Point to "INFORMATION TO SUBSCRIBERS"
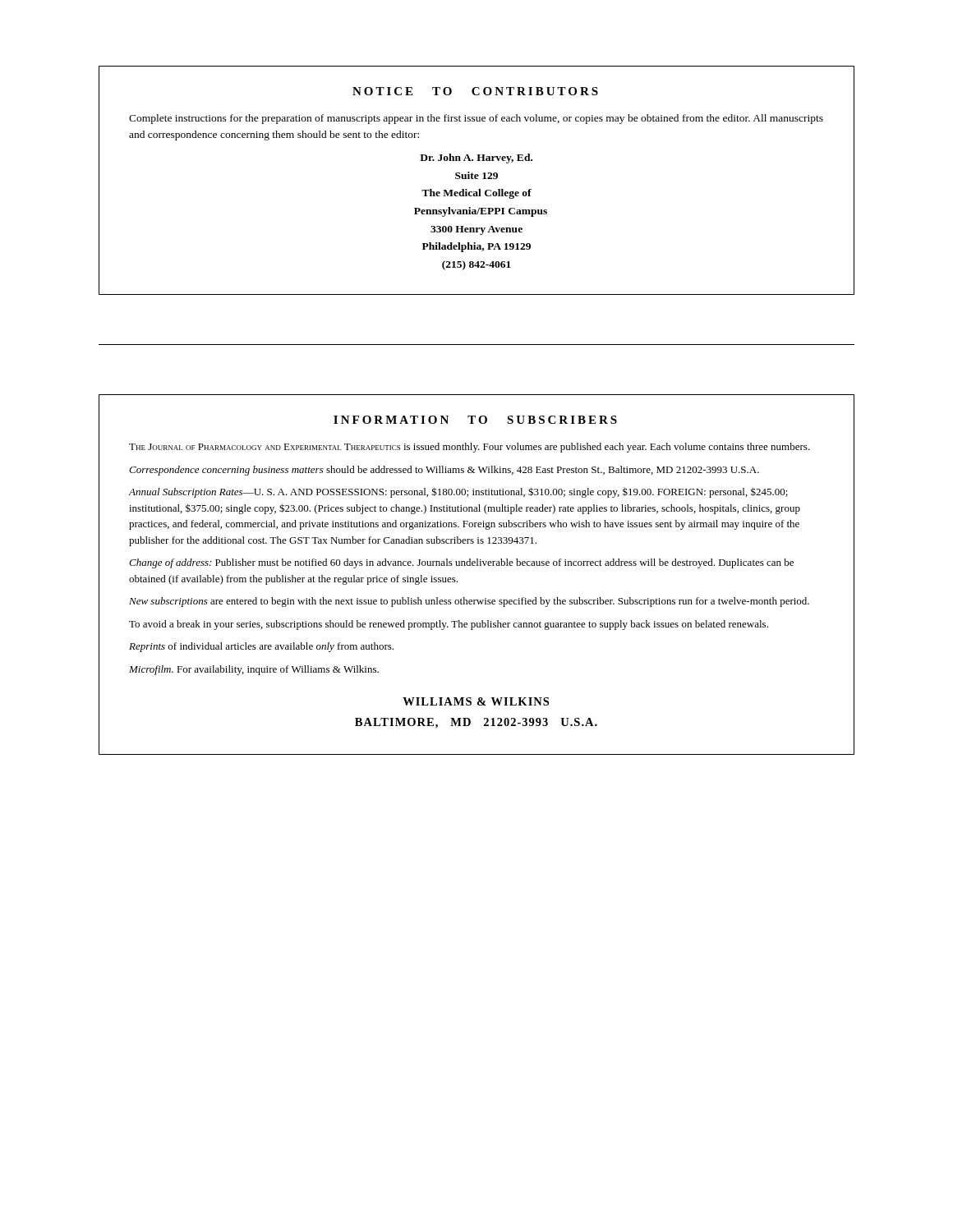This screenshot has height=1232, width=953. point(476,420)
